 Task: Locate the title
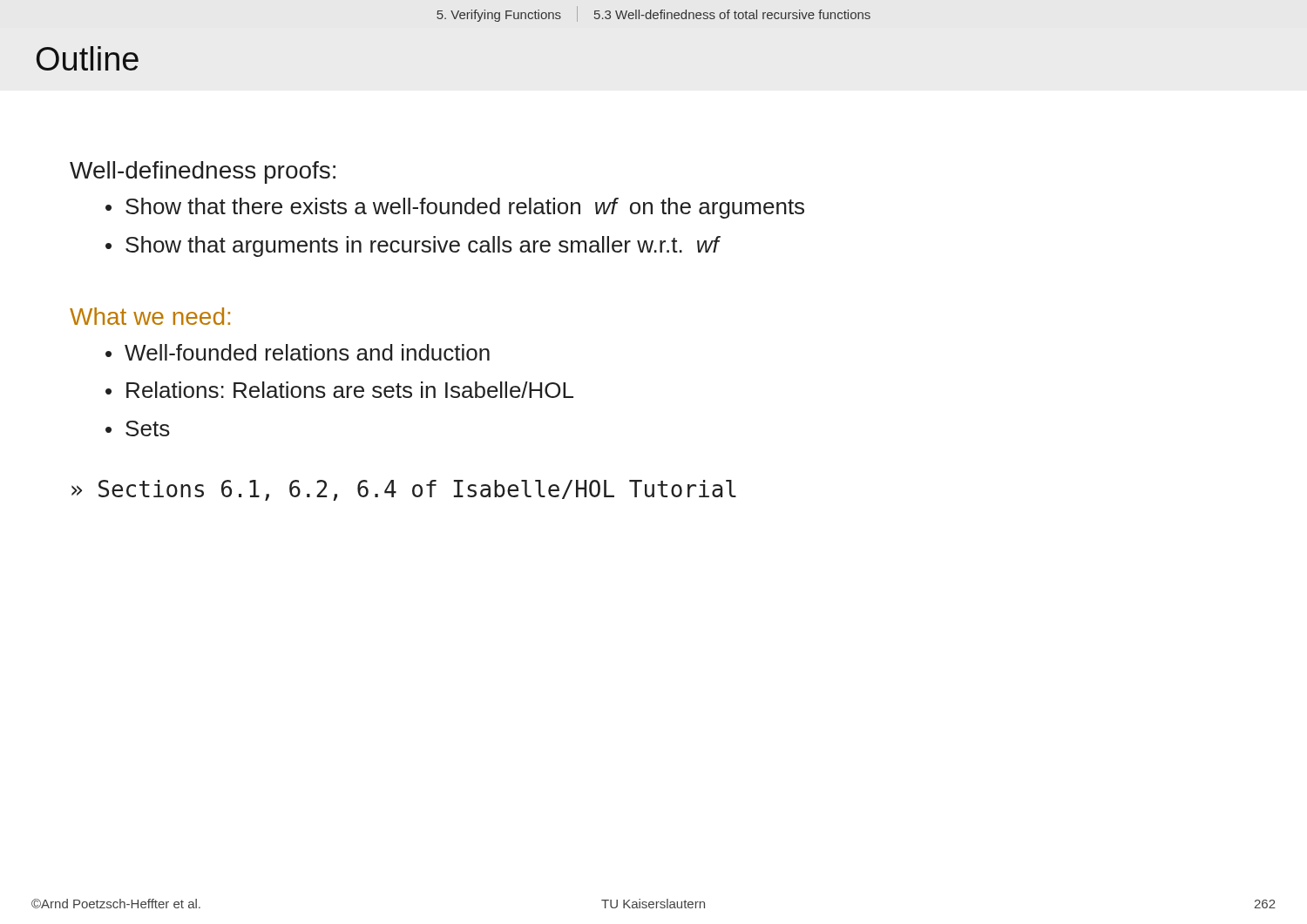[x=87, y=59]
